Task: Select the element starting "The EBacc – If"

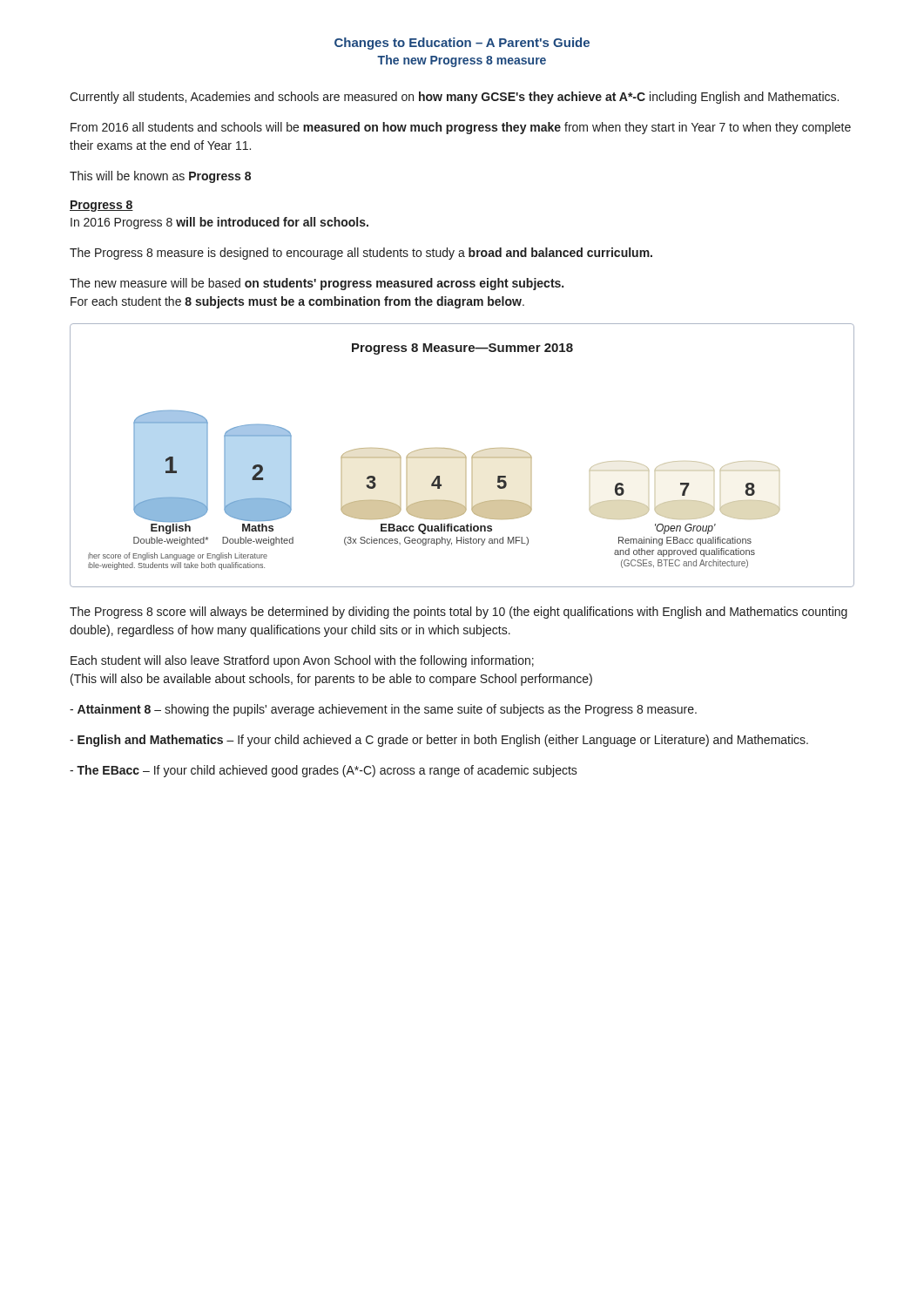Action: tap(323, 770)
